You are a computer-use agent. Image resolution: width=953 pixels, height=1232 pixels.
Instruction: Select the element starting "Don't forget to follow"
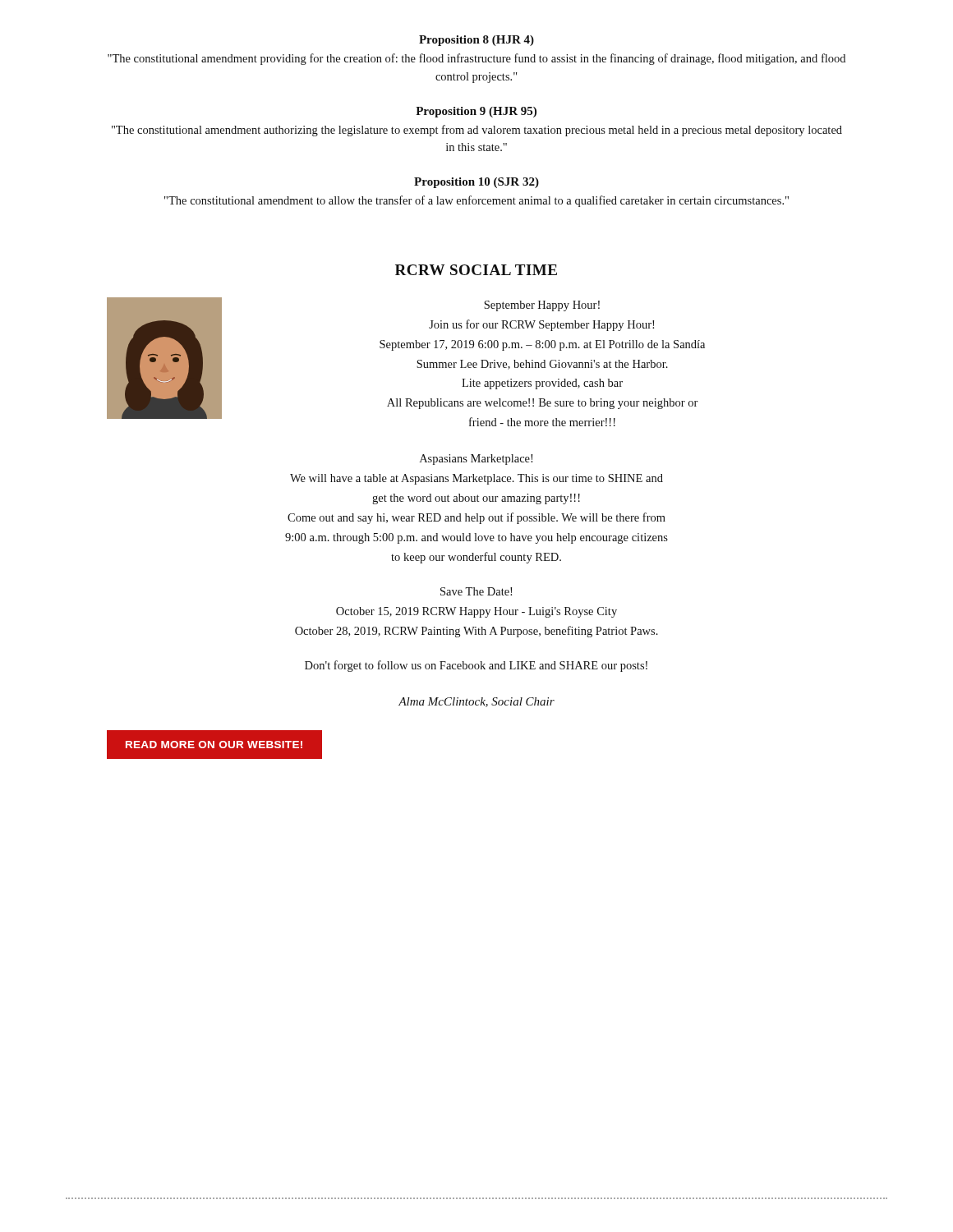pos(476,665)
